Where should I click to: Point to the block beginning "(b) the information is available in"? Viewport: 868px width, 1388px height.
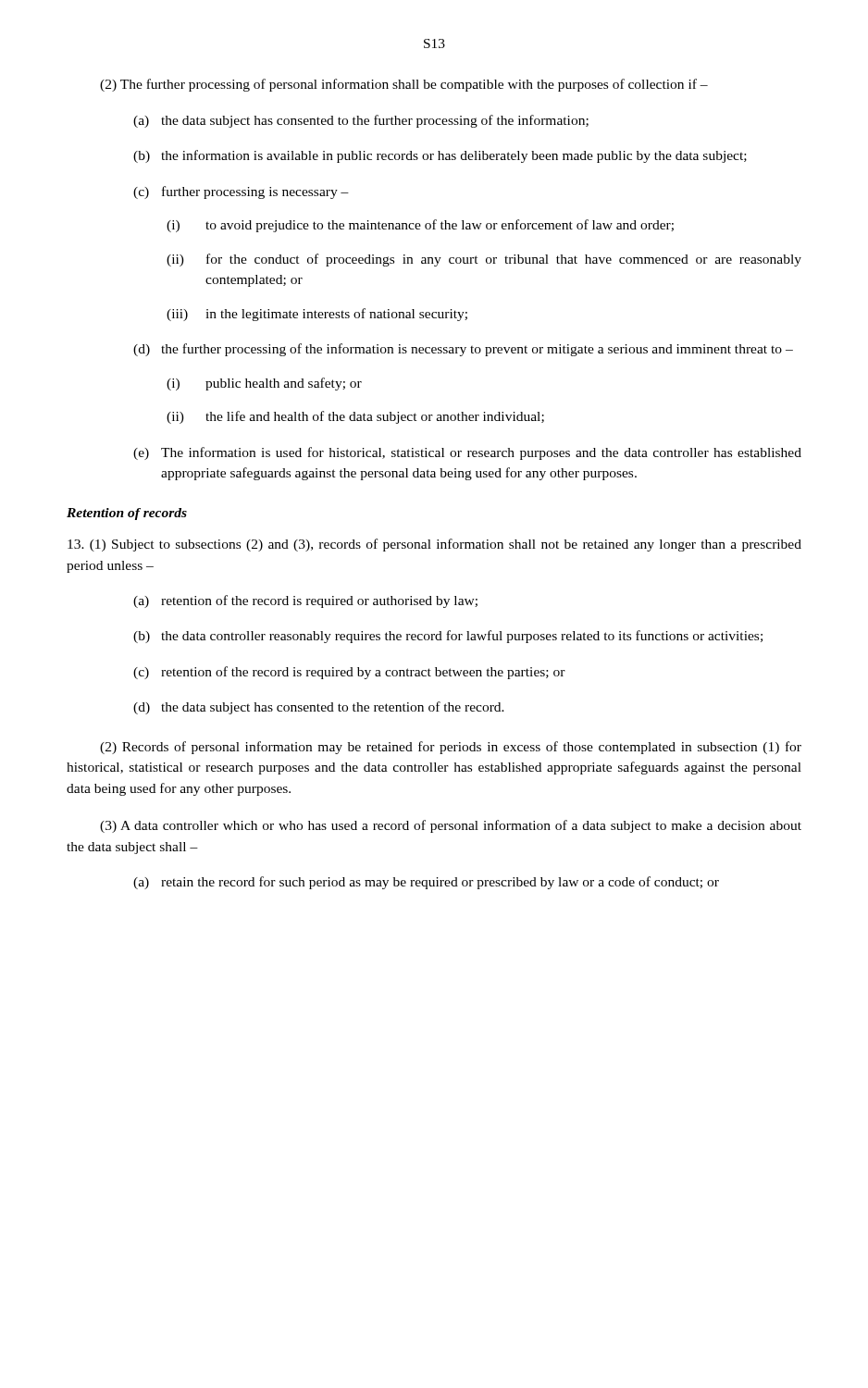(x=440, y=156)
